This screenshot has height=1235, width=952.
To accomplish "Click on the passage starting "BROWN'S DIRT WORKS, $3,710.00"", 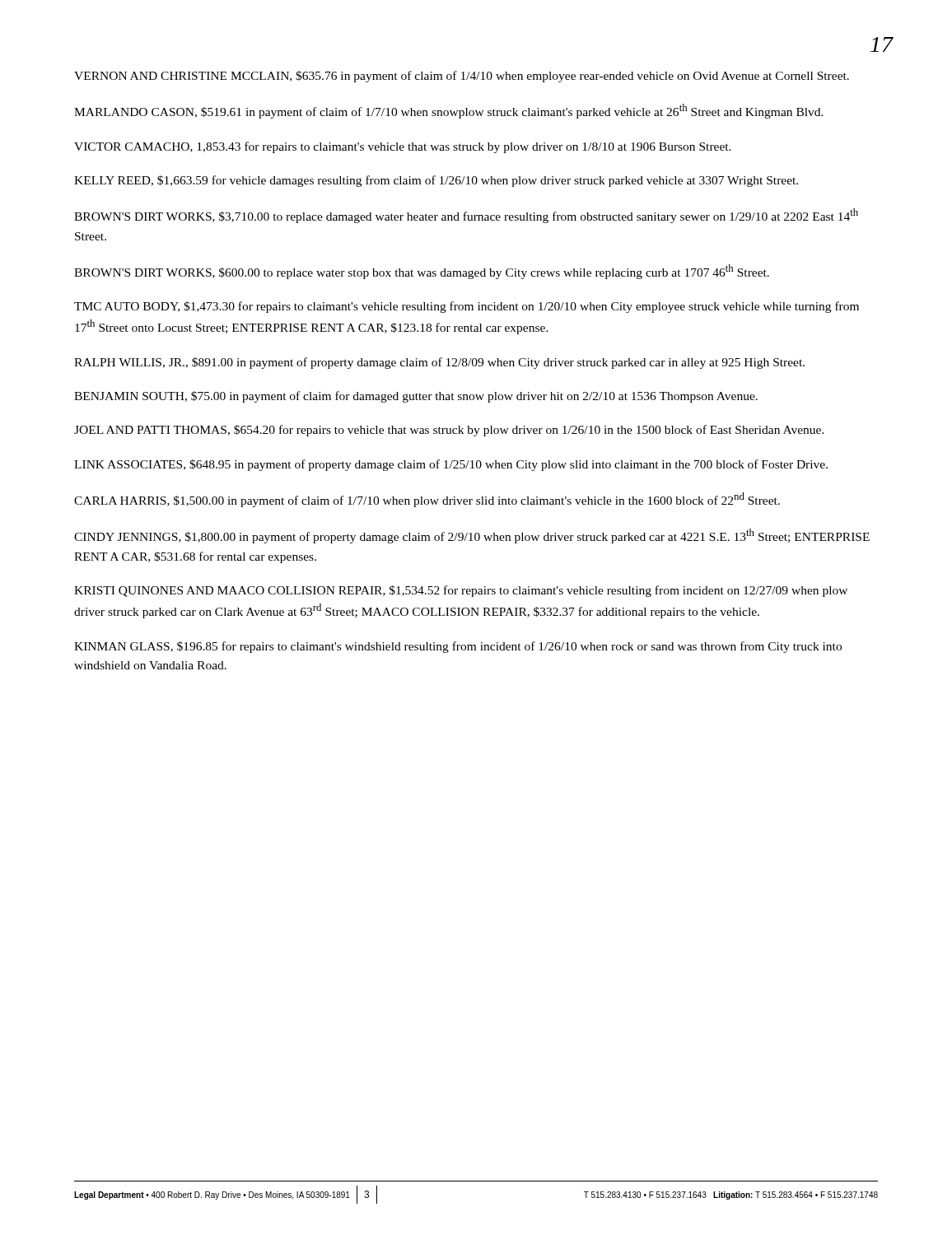I will 466,224.
